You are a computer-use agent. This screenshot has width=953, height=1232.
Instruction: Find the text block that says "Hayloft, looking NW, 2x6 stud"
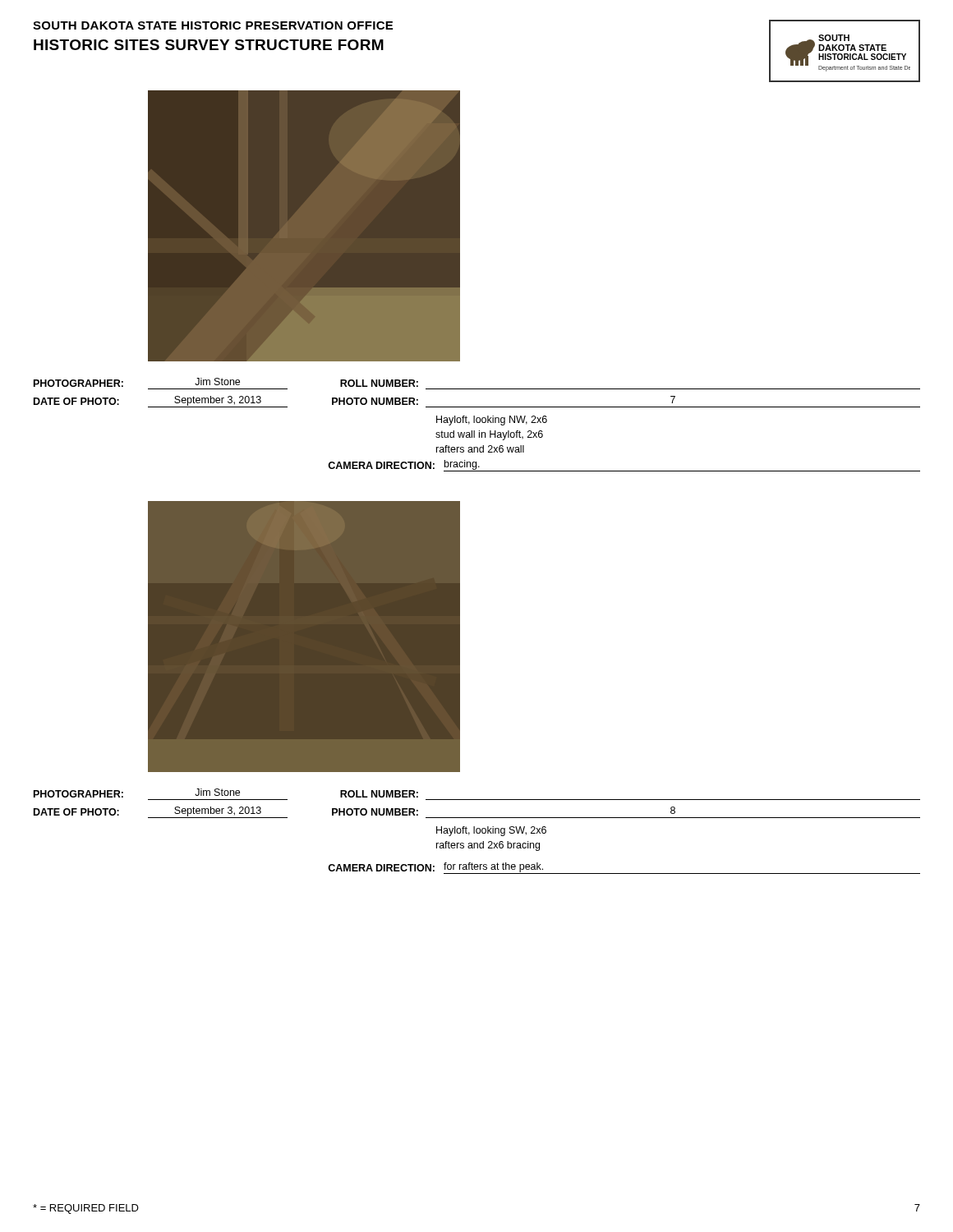pyautogui.click(x=491, y=435)
